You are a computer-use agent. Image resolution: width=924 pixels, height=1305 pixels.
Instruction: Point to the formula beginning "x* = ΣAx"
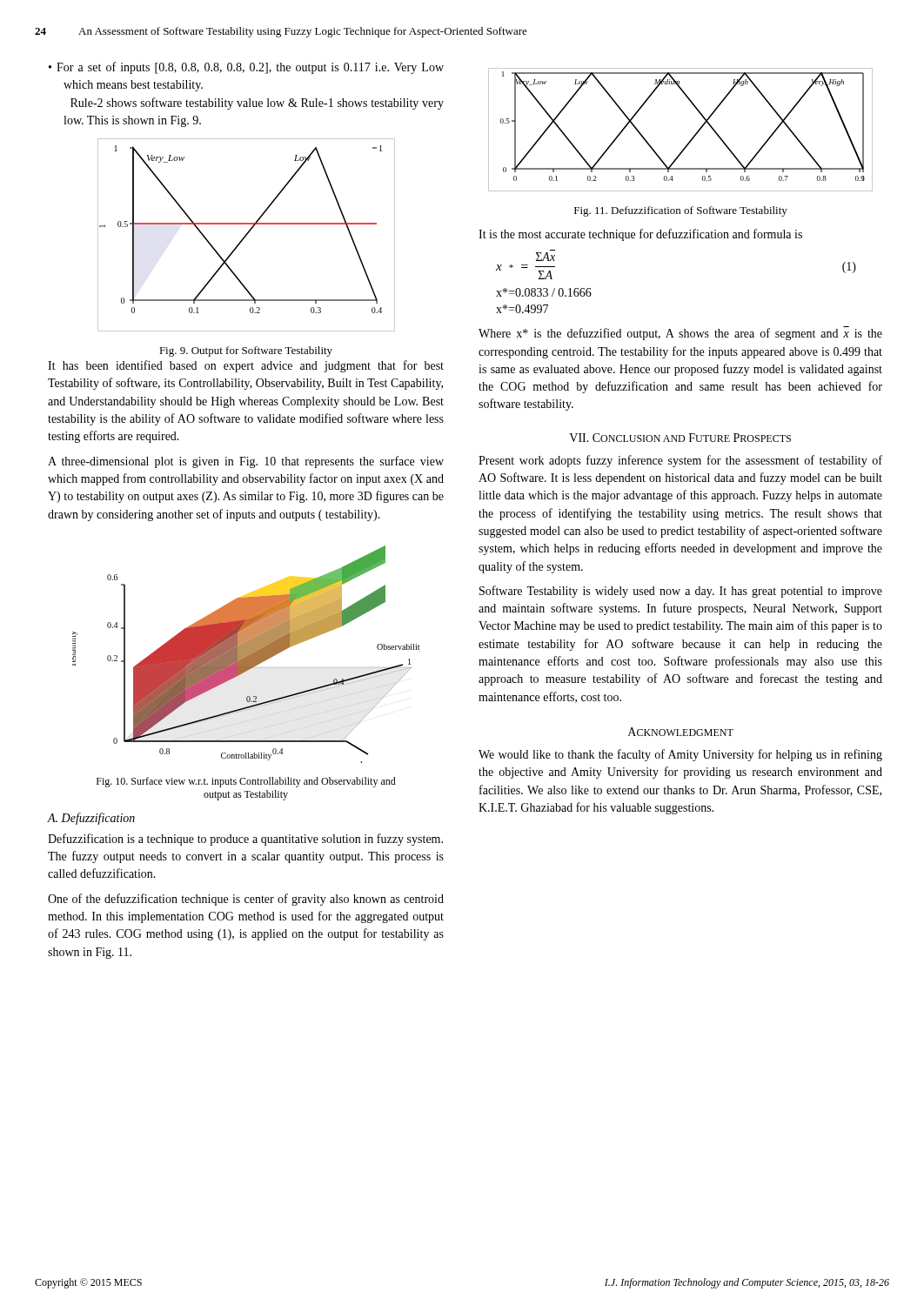(545, 267)
